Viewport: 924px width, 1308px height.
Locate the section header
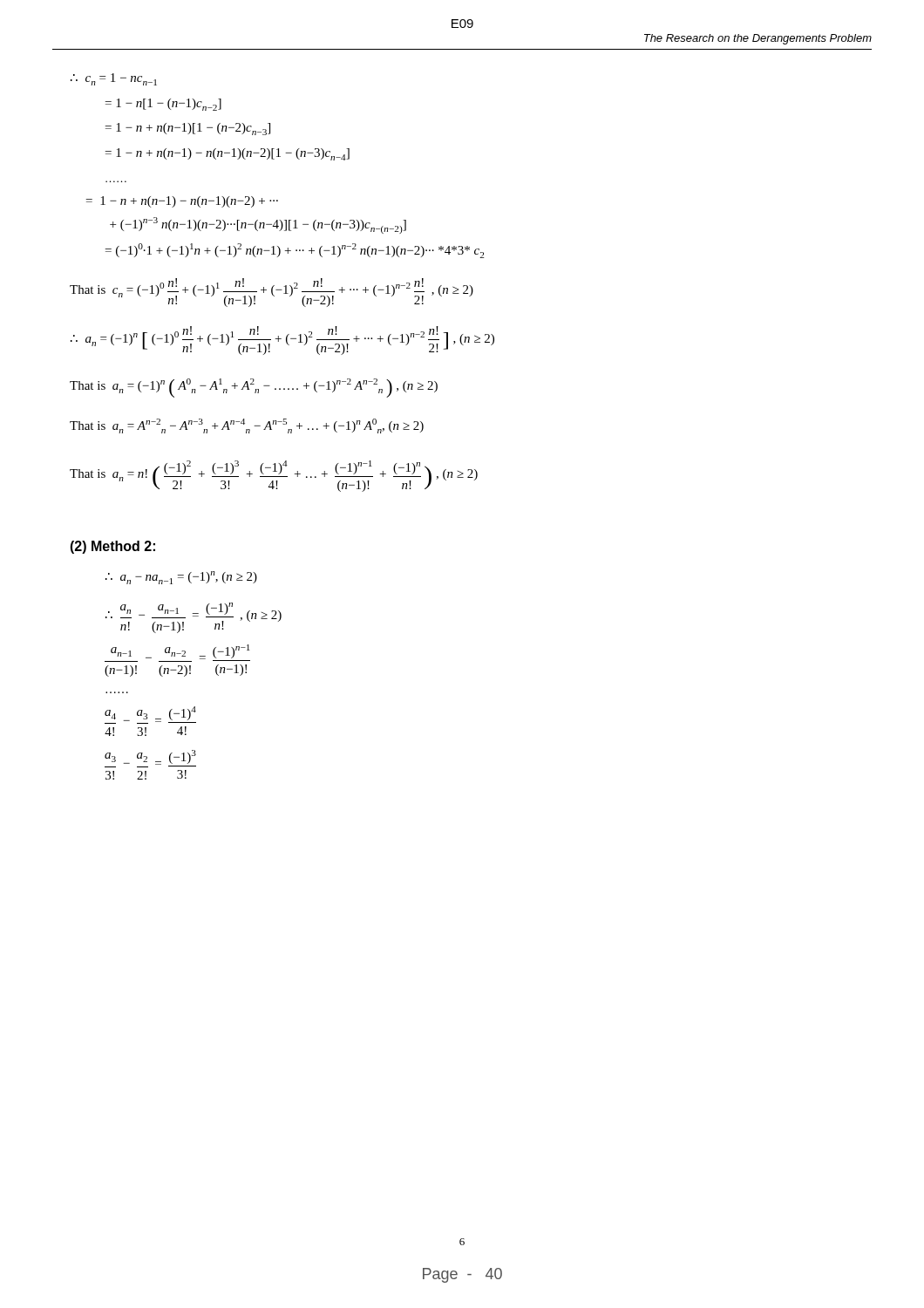click(113, 547)
